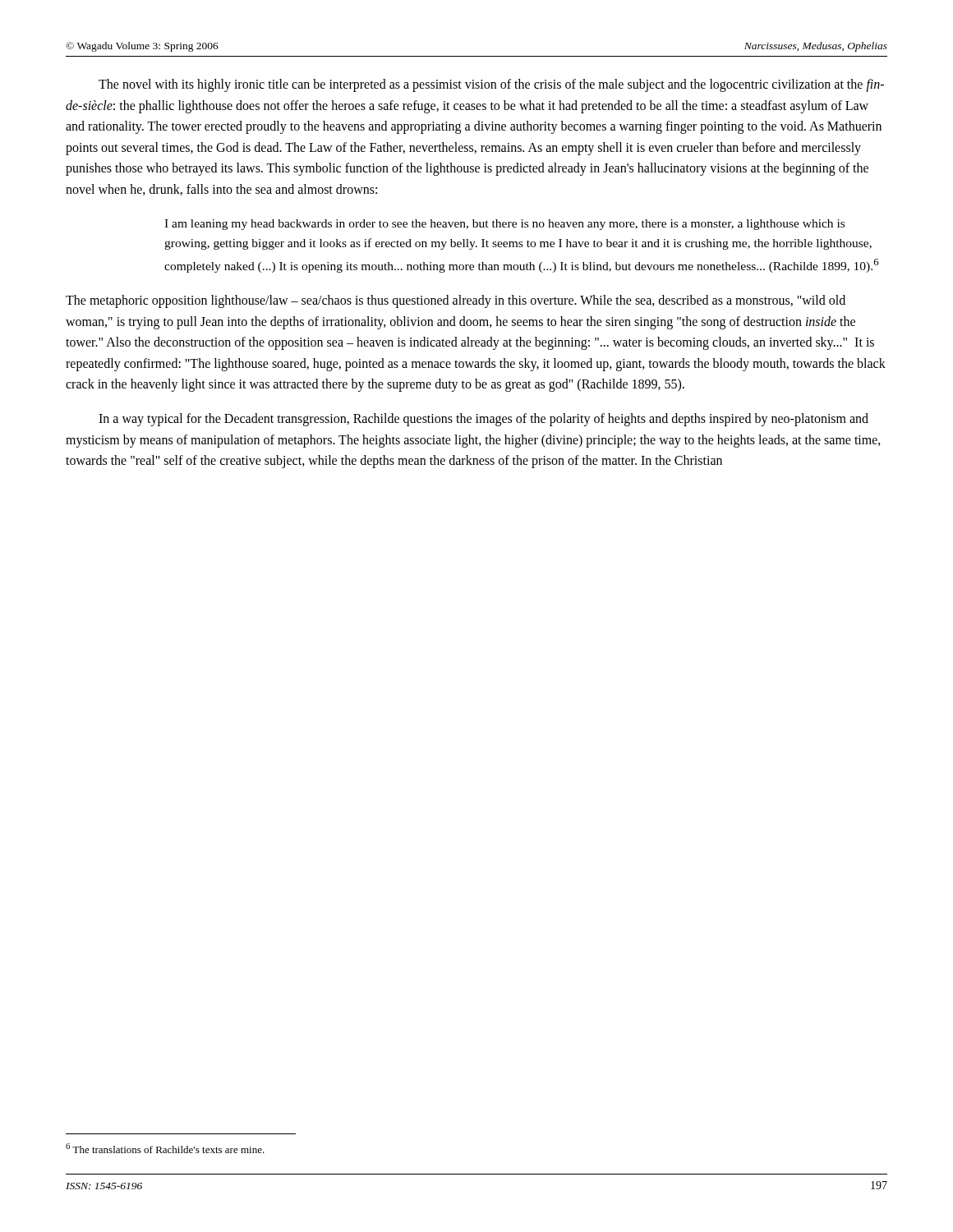This screenshot has height=1232, width=953.
Task: Click the passage that begins "In a way typical for the Decadent transgression,"
Action: (x=476, y=440)
